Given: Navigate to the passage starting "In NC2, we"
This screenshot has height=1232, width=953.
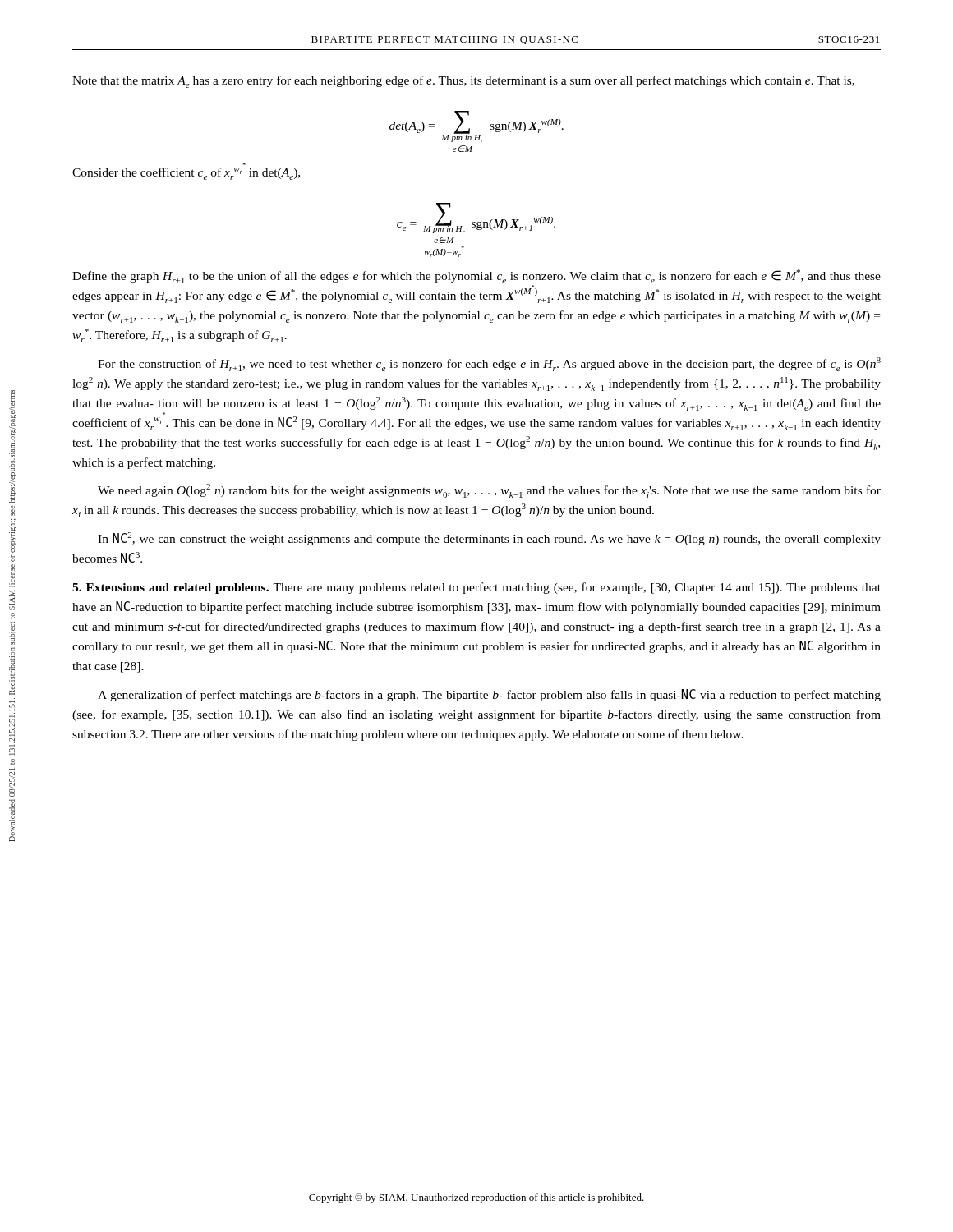Looking at the screenshot, I should tap(476, 549).
